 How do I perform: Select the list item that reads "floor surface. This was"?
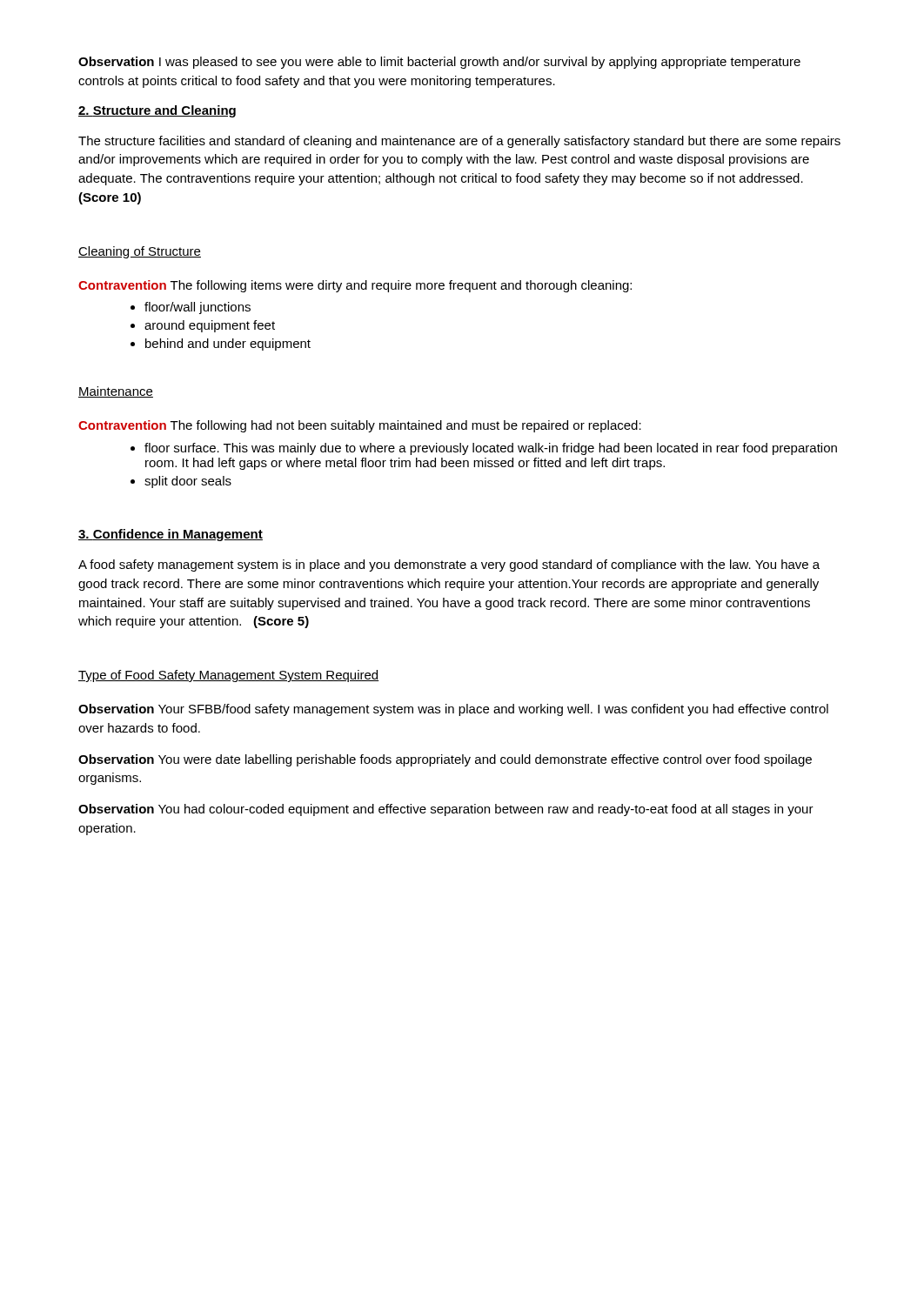(491, 455)
